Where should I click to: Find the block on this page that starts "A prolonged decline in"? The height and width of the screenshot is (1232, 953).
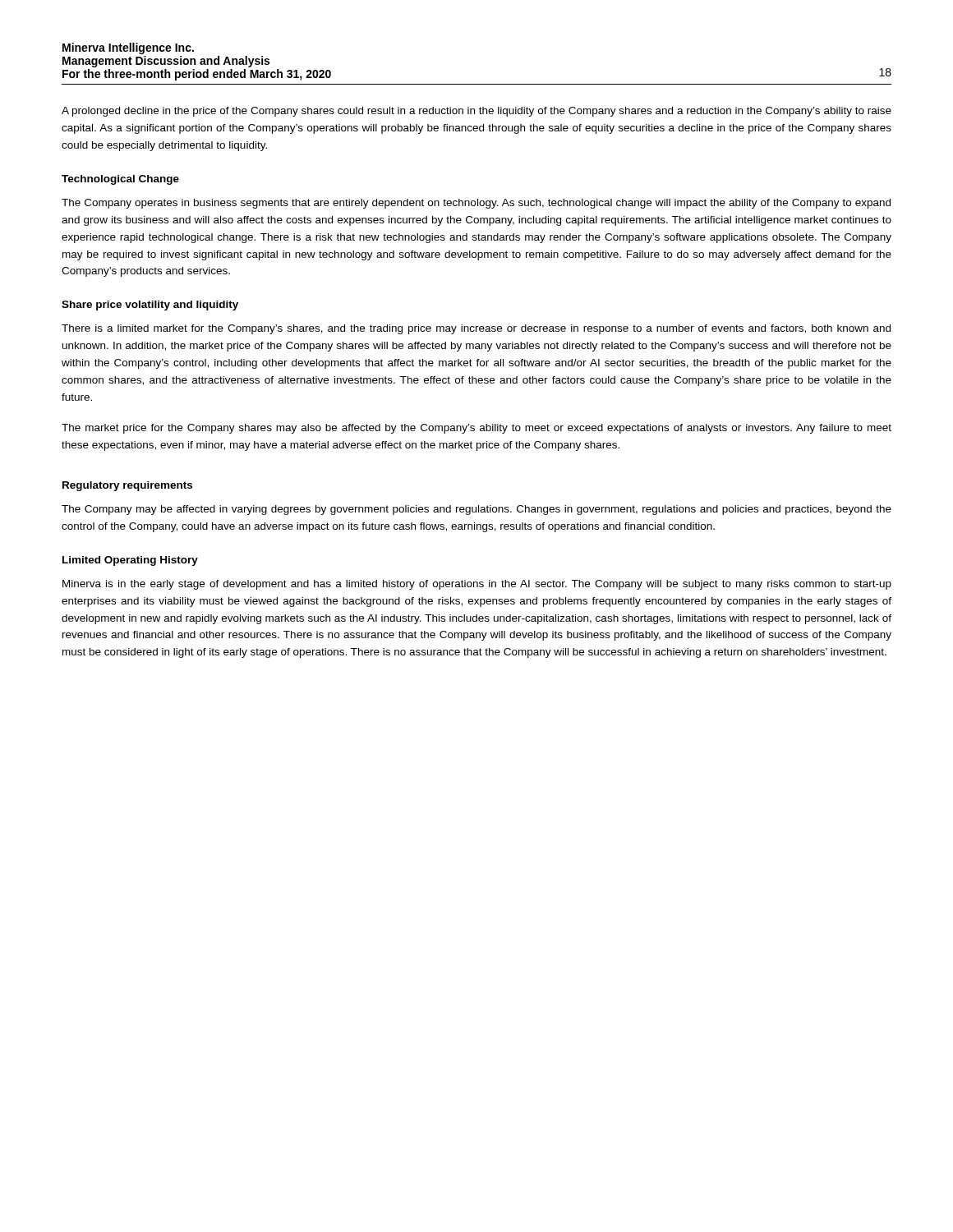click(x=476, y=128)
